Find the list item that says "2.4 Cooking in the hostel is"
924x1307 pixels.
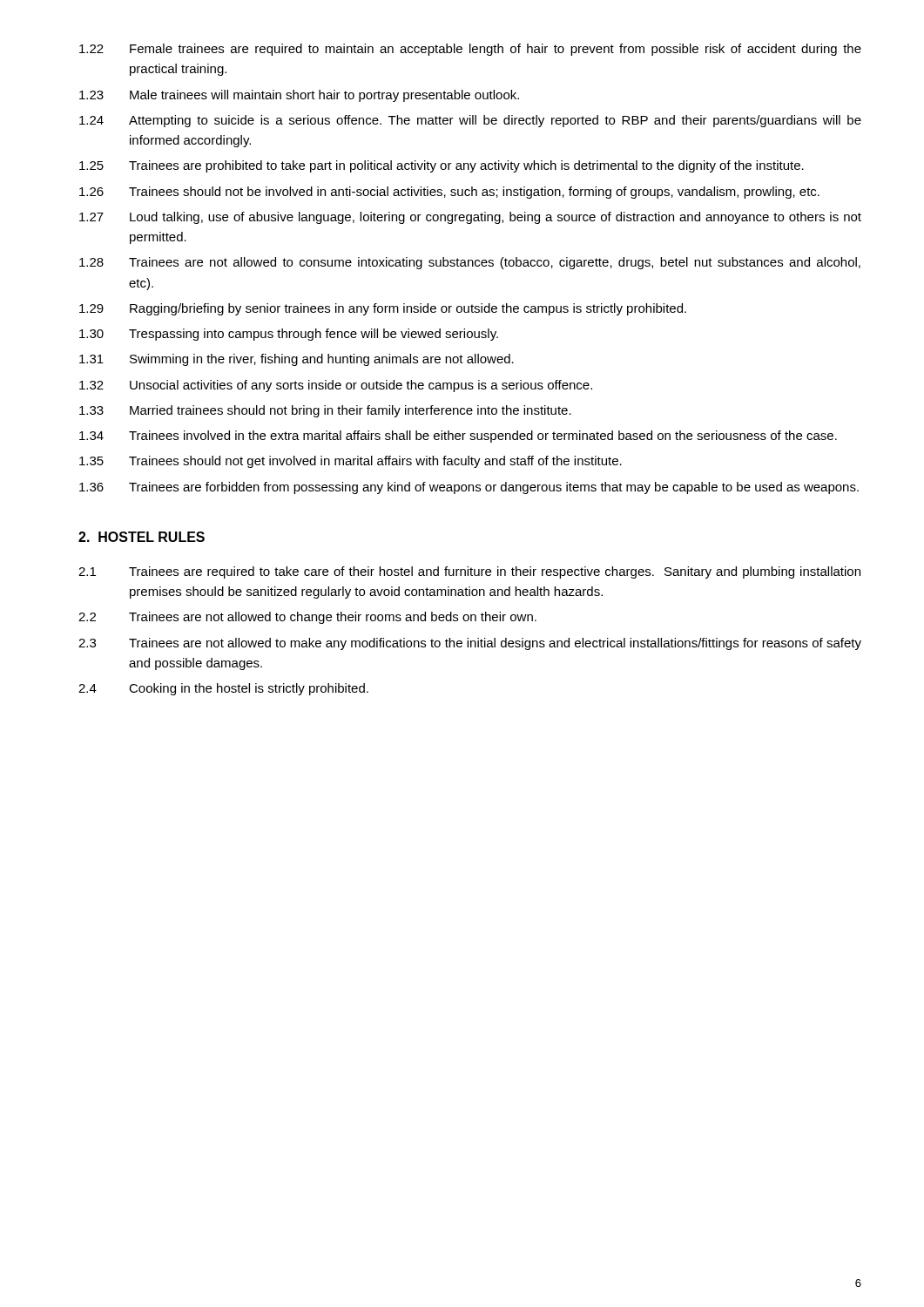pos(223,689)
